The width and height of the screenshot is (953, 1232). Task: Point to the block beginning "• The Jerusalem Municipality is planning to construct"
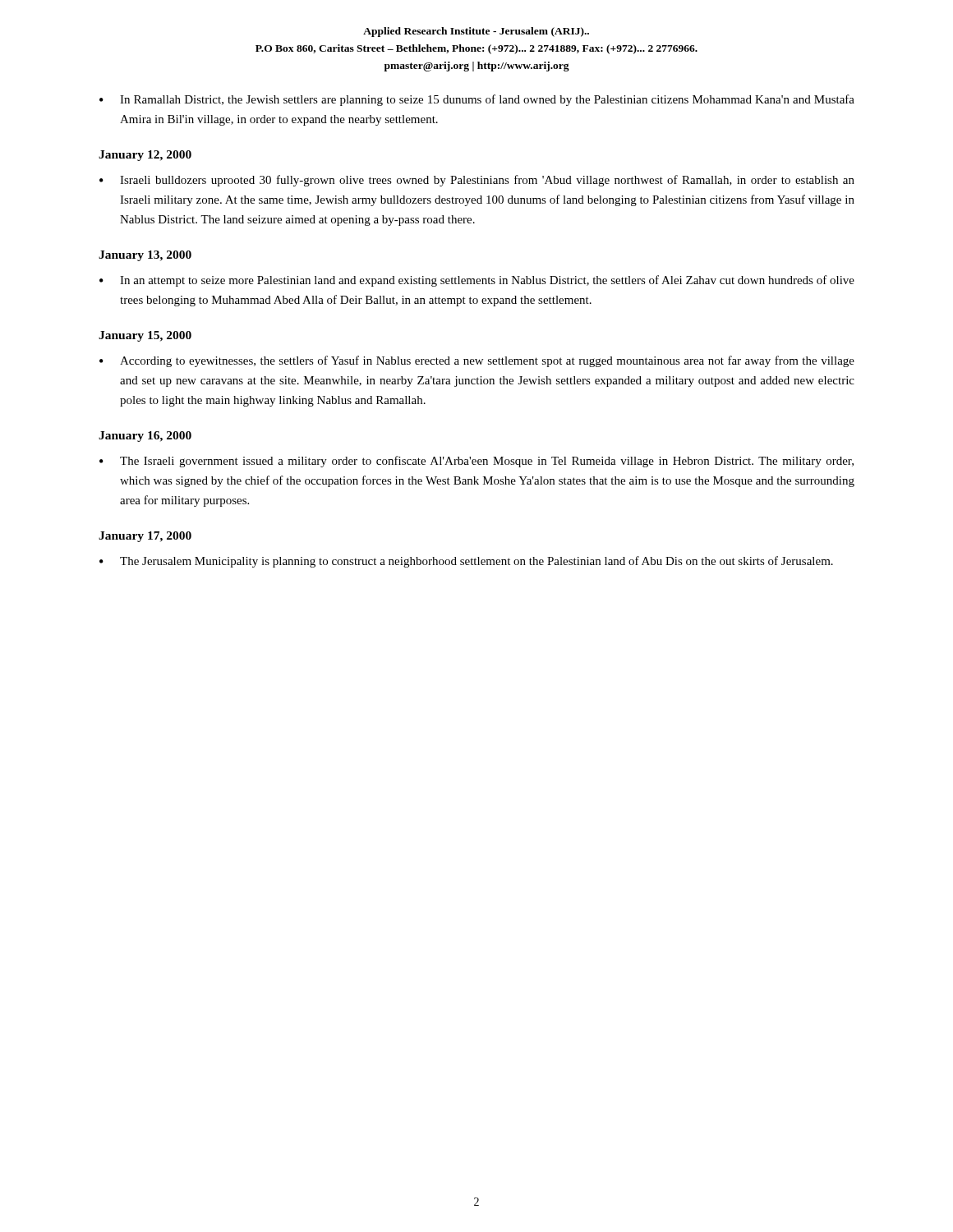[476, 562]
